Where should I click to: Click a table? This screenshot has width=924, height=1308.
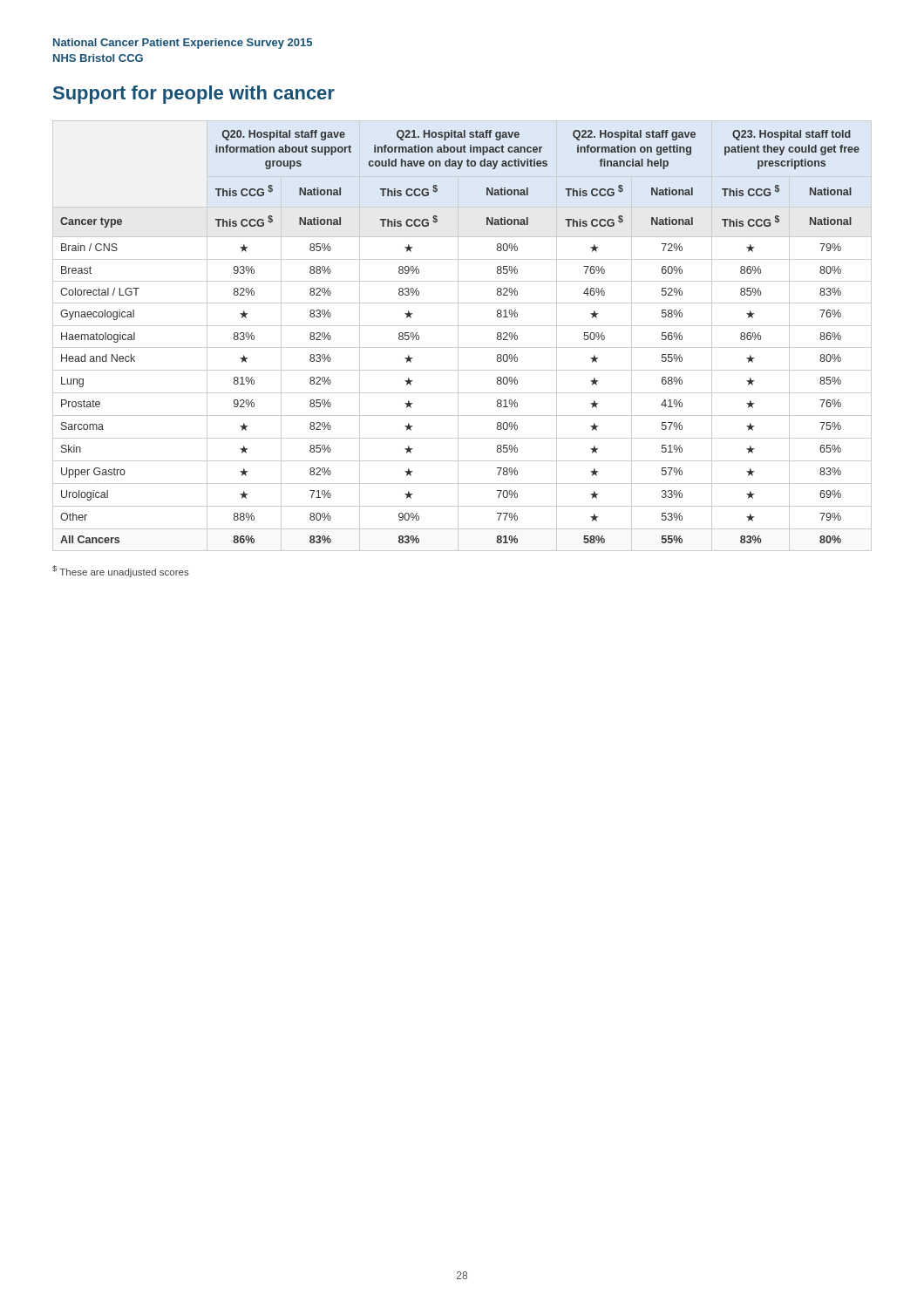click(462, 336)
